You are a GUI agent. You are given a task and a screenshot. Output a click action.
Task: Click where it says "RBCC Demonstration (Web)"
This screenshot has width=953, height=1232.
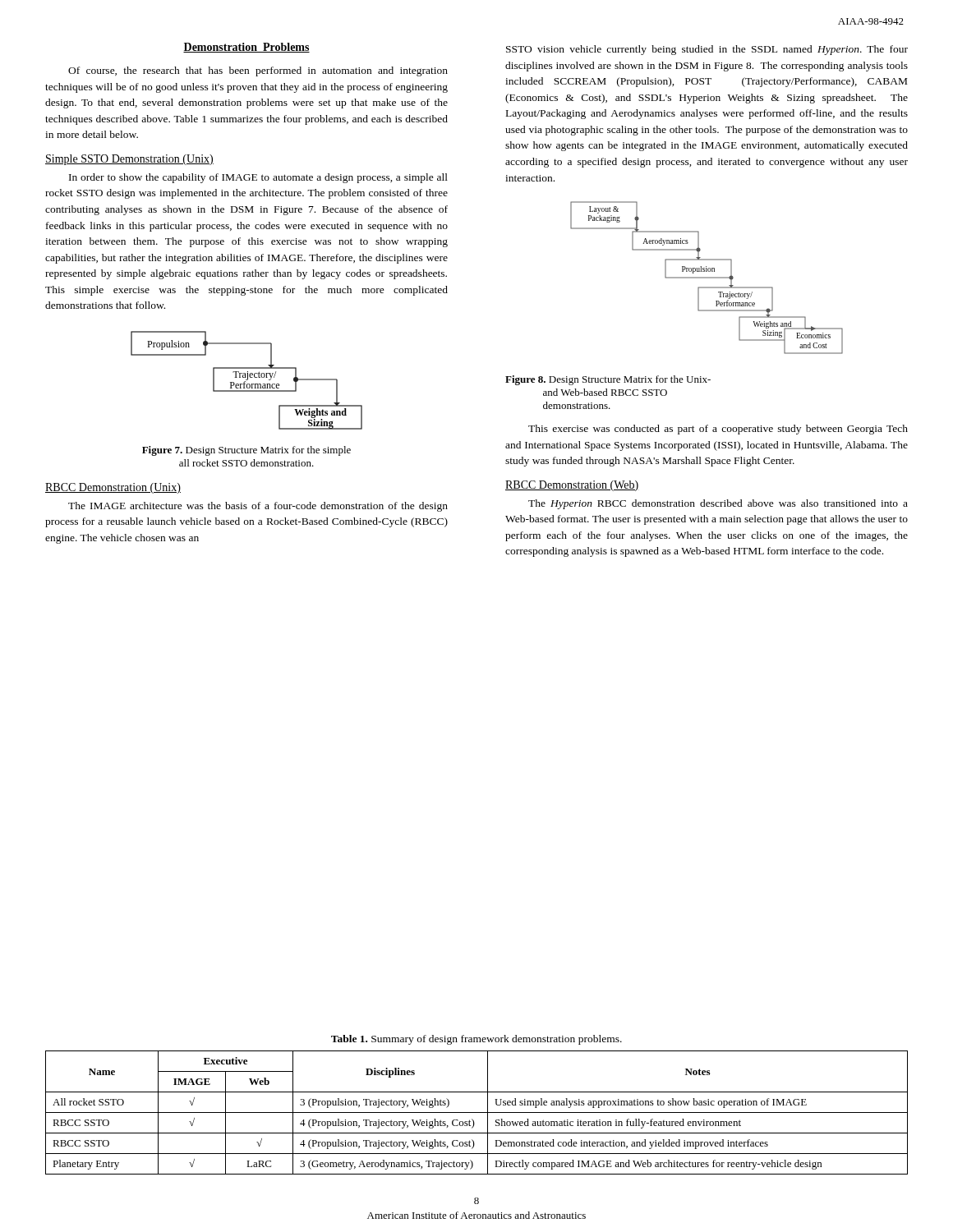pyautogui.click(x=572, y=485)
